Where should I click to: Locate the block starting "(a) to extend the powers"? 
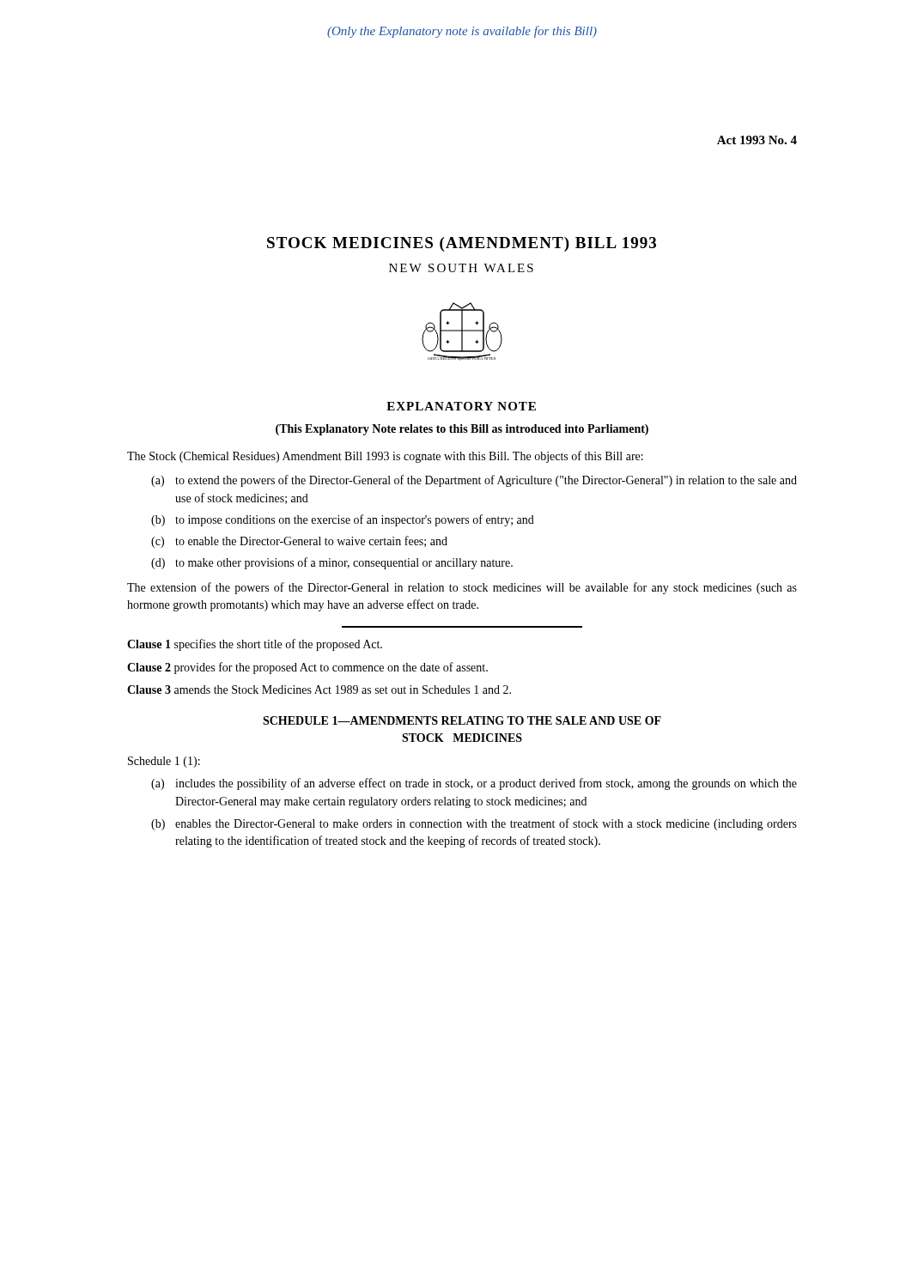click(x=474, y=490)
